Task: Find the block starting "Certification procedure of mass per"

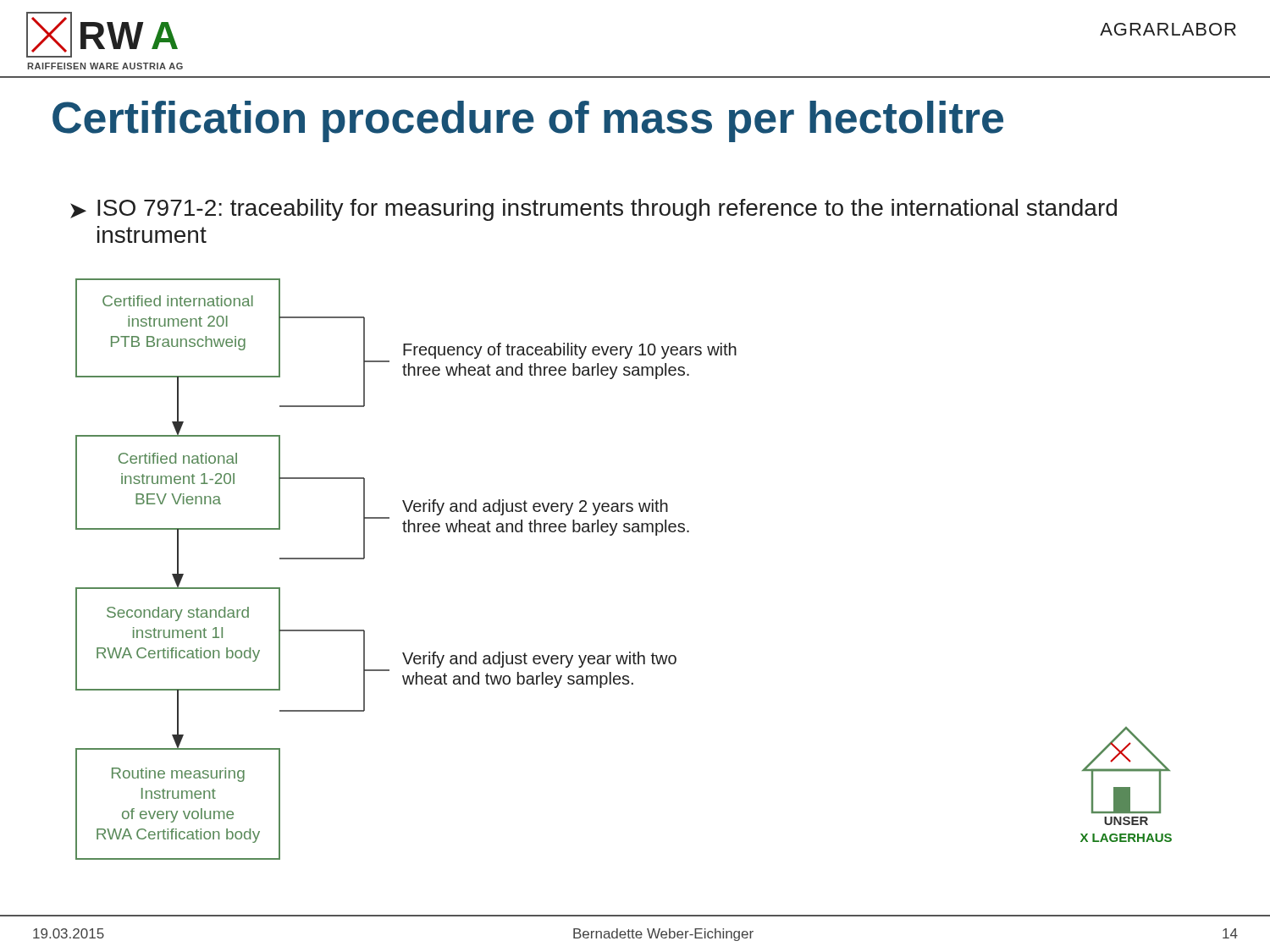Action: click(x=528, y=118)
